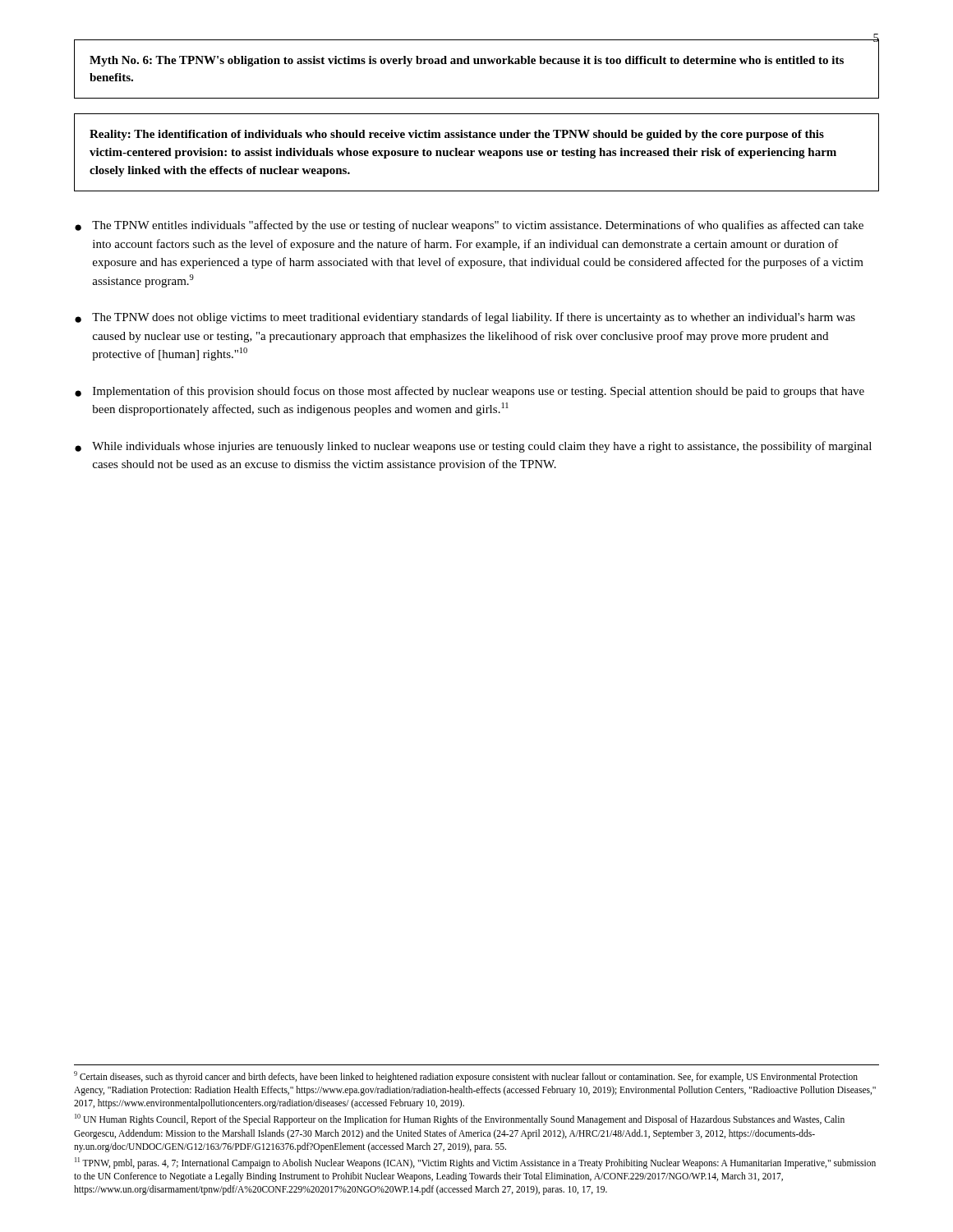The image size is (953, 1232).
Task: Locate the block starting "10 UN Human Rights Council,"
Action: click(x=459, y=1132)
